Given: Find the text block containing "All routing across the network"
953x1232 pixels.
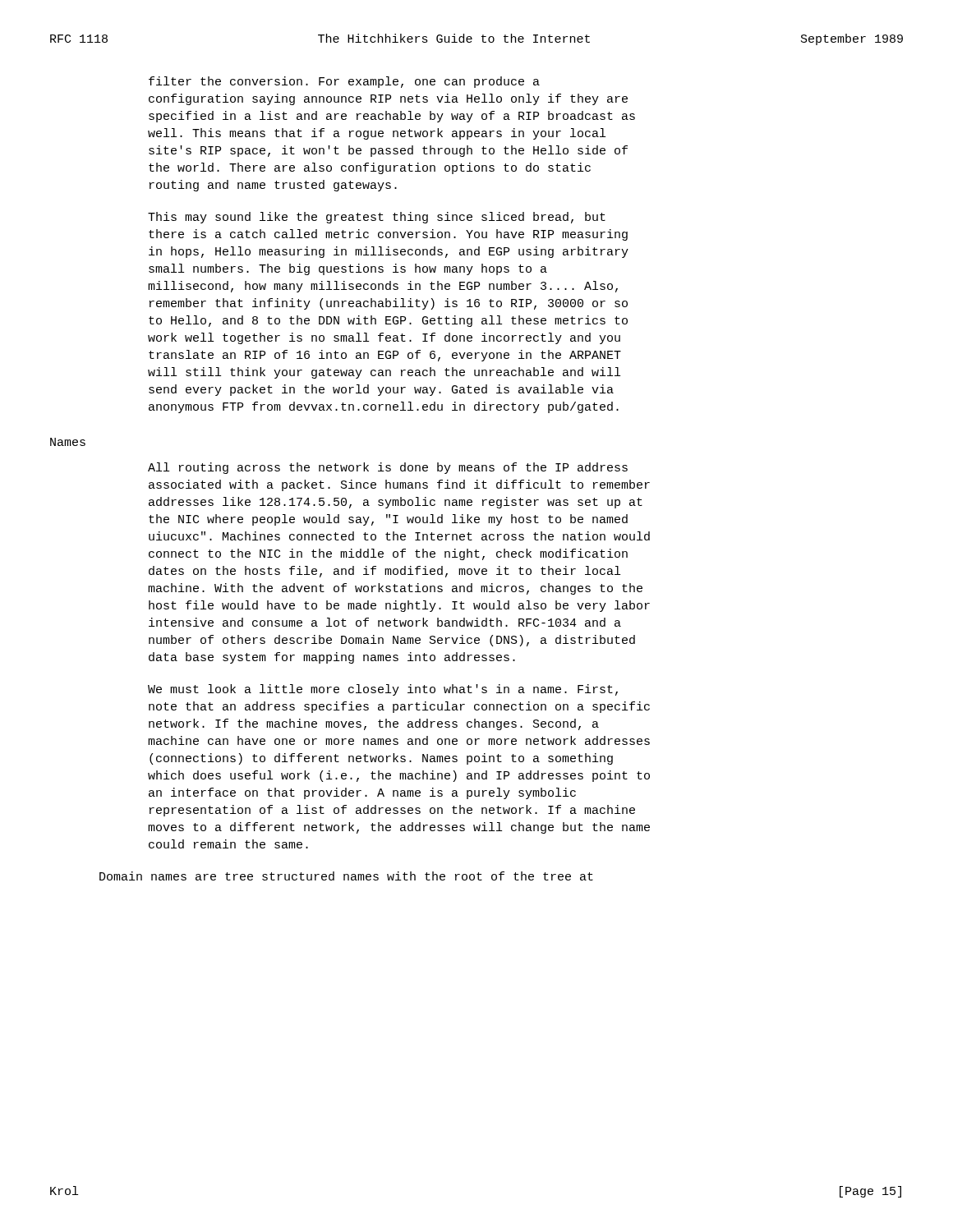Looking at the screenshot, I should coord(399,563).
